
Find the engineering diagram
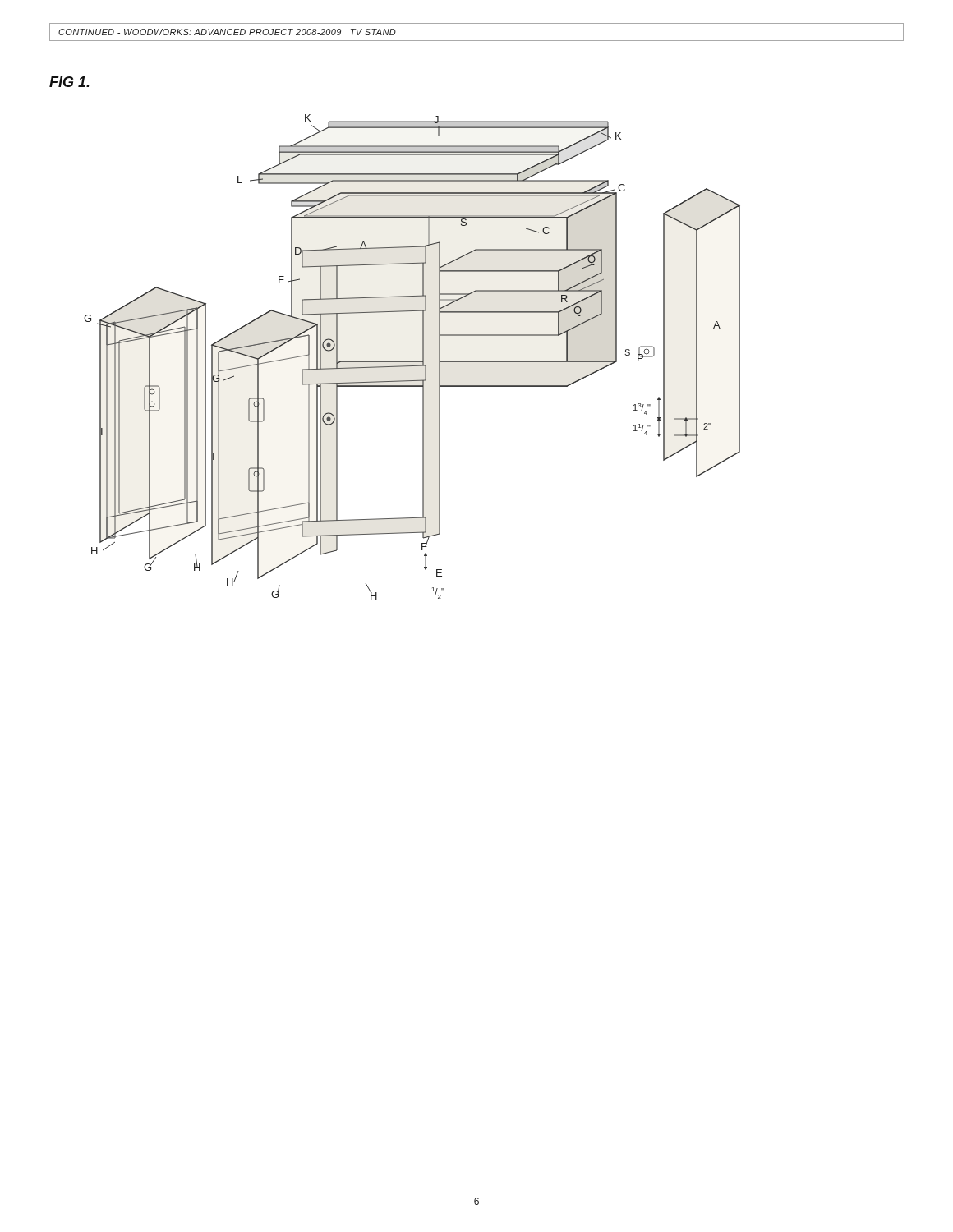tap(476, 427)
